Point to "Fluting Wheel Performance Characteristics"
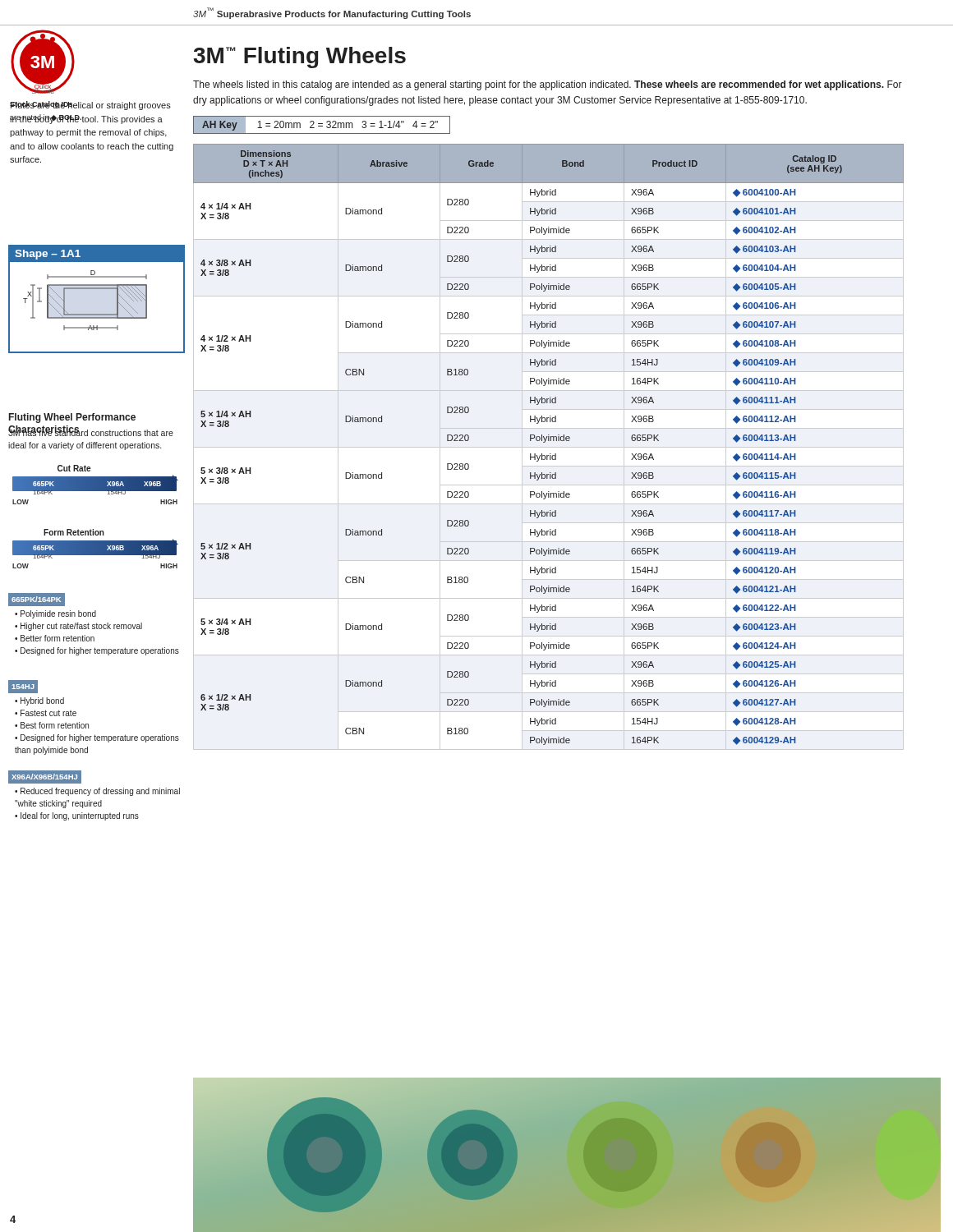 [72, 423]
